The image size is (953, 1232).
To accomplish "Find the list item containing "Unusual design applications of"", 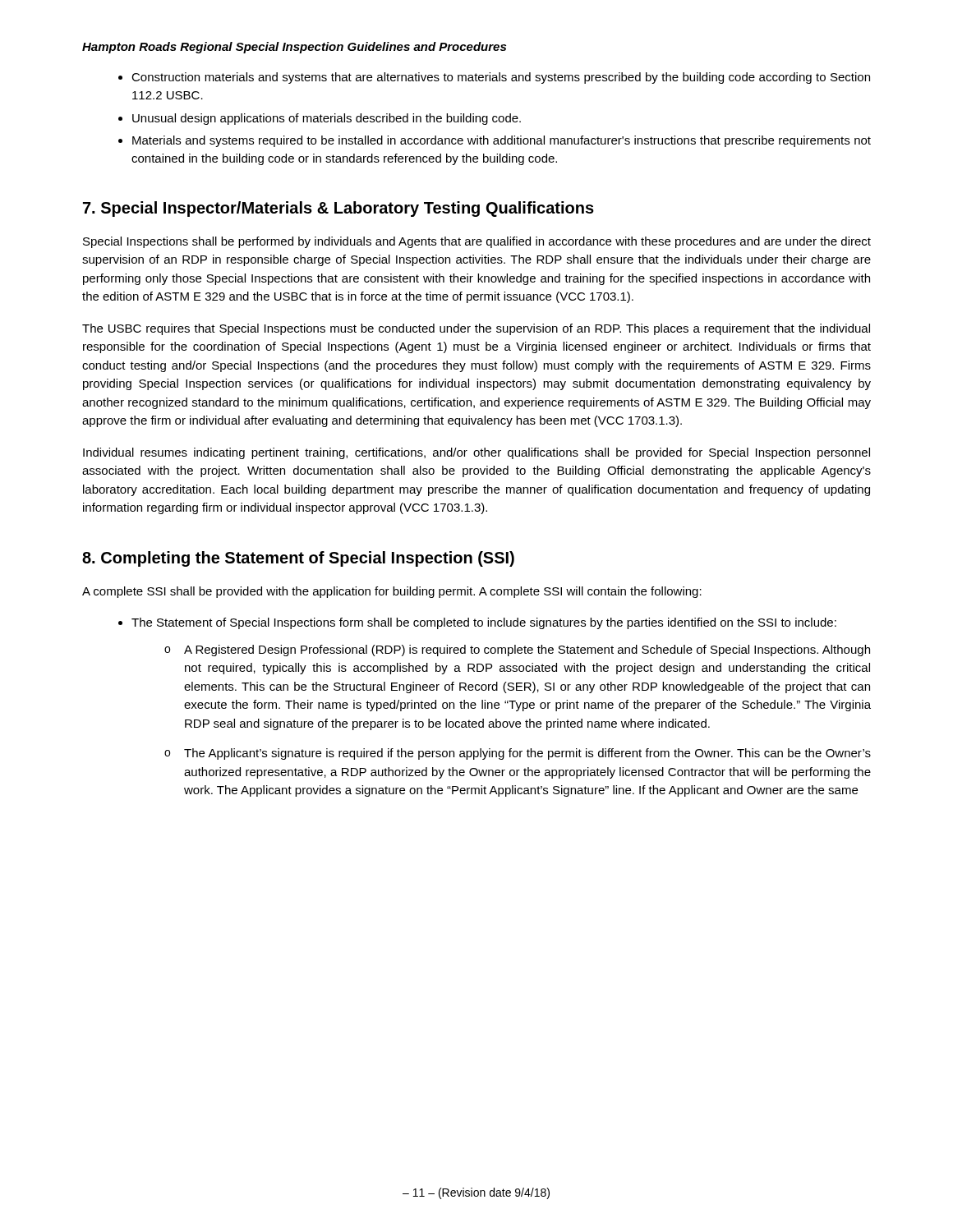I will pyautogui.click(x=327, y=117).
